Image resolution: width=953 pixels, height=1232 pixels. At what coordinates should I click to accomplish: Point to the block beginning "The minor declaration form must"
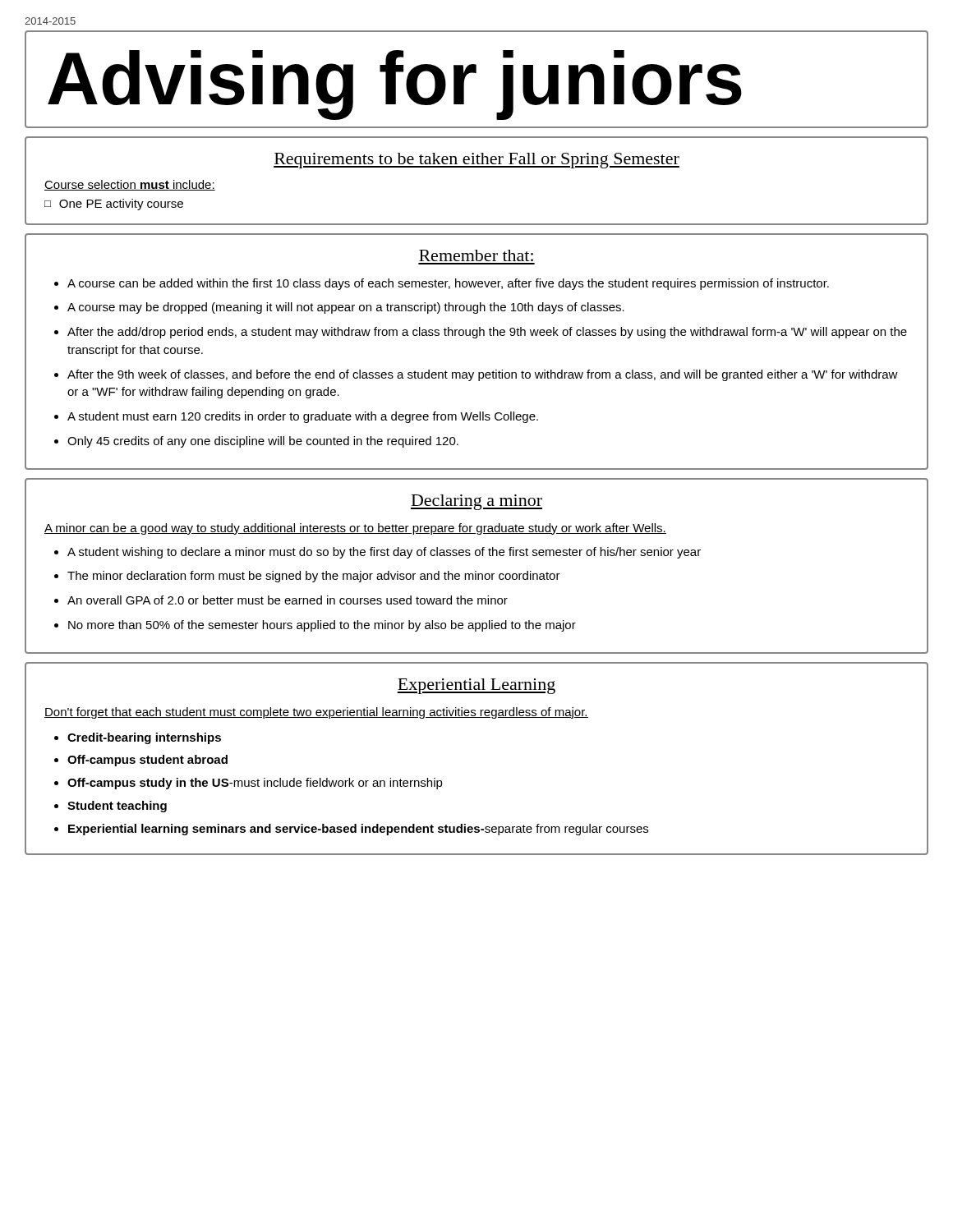click(x=314, y=576)
